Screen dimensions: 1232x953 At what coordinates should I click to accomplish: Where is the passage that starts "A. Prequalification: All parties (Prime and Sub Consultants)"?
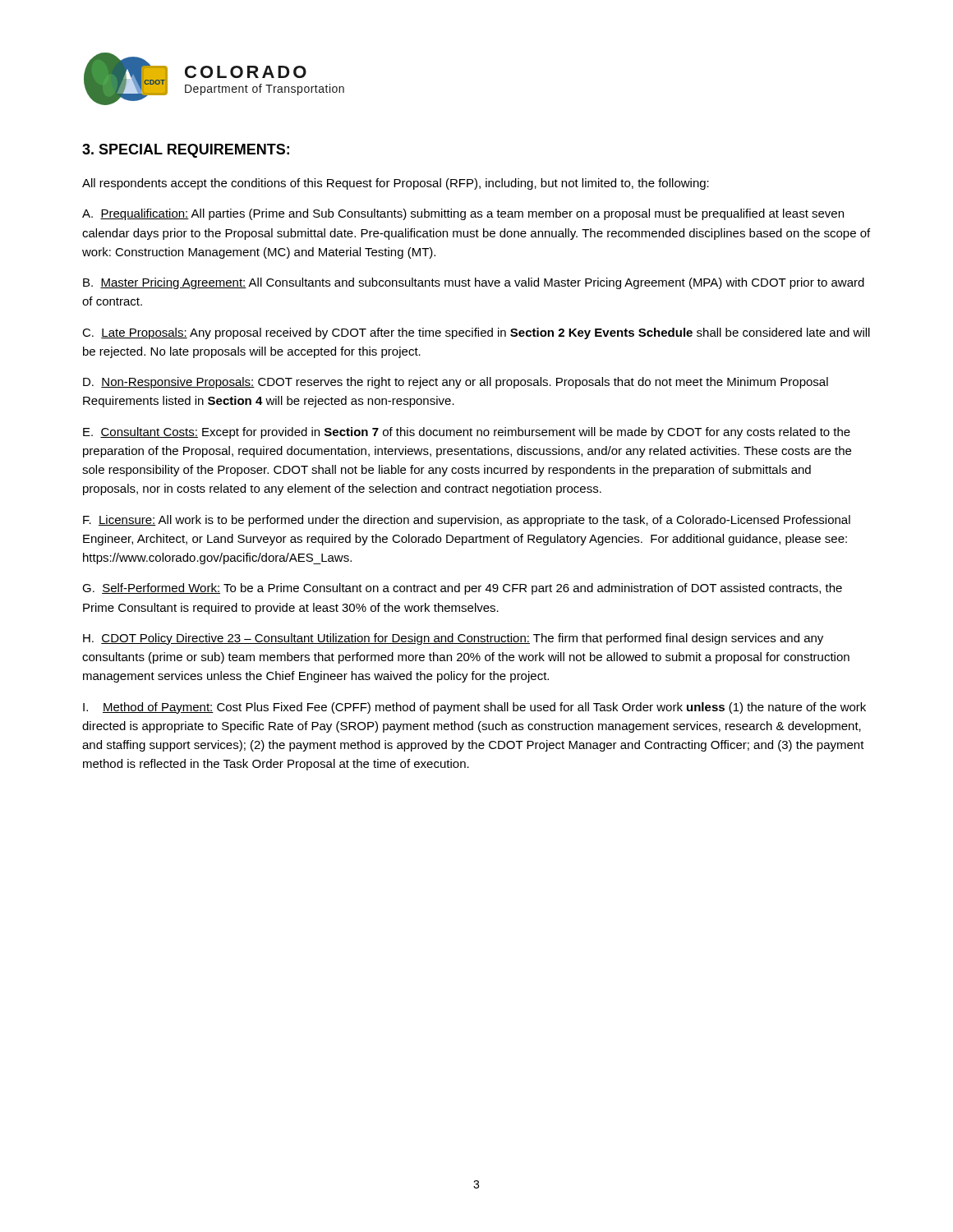(x=476, y=232)
